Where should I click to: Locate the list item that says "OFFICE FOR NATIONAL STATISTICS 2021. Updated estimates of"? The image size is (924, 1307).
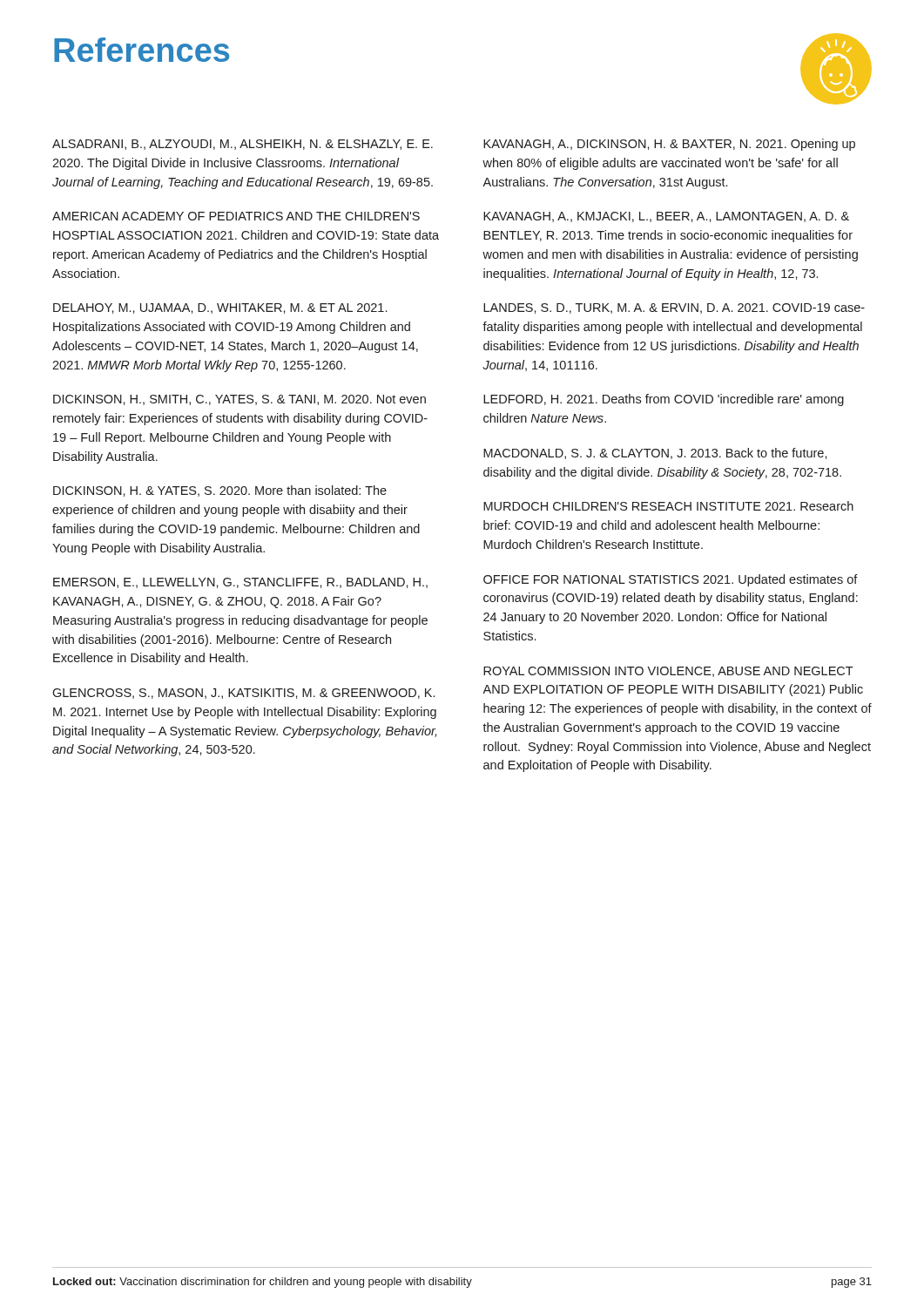671,607
